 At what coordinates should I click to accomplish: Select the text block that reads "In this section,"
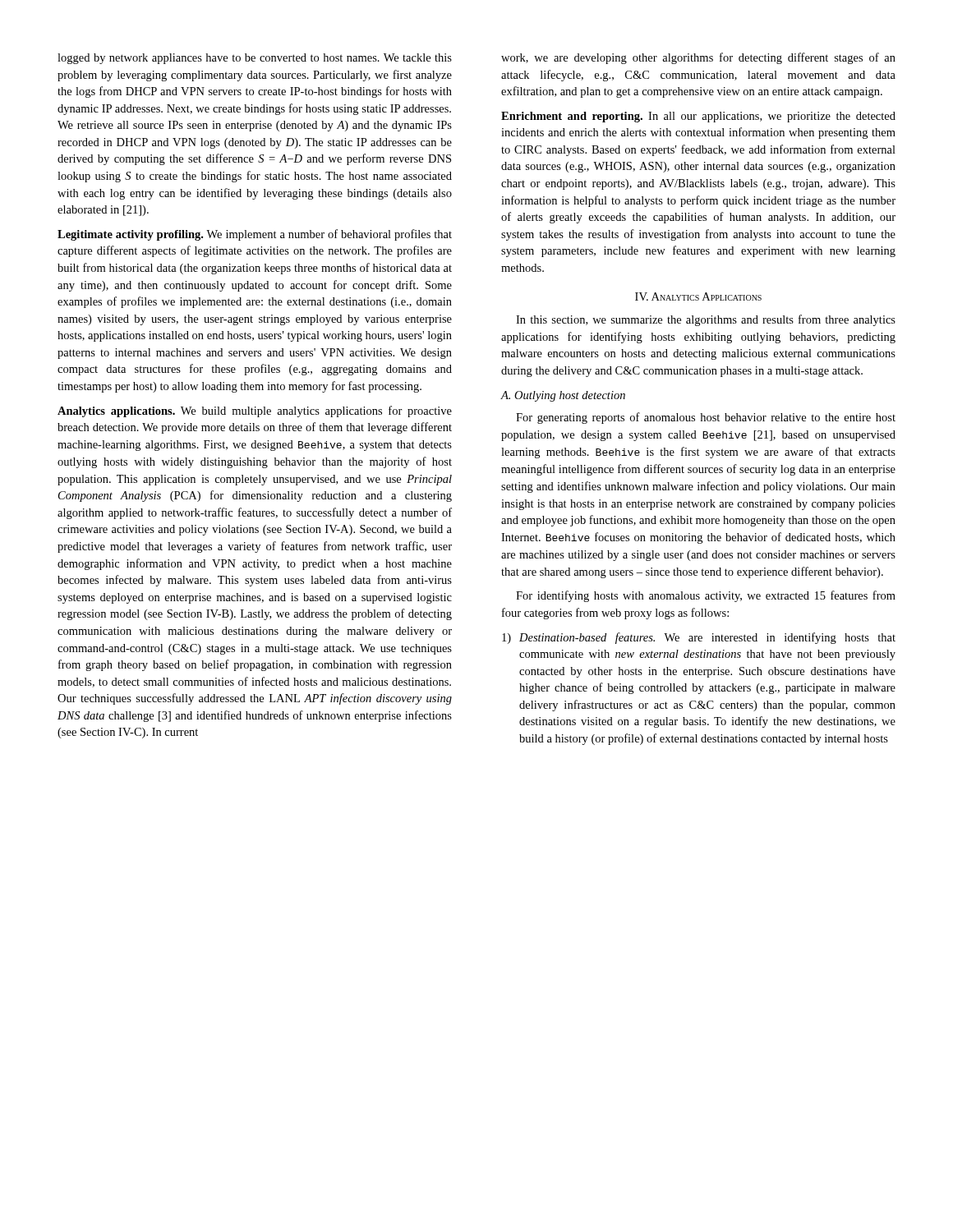click(698, 345)
